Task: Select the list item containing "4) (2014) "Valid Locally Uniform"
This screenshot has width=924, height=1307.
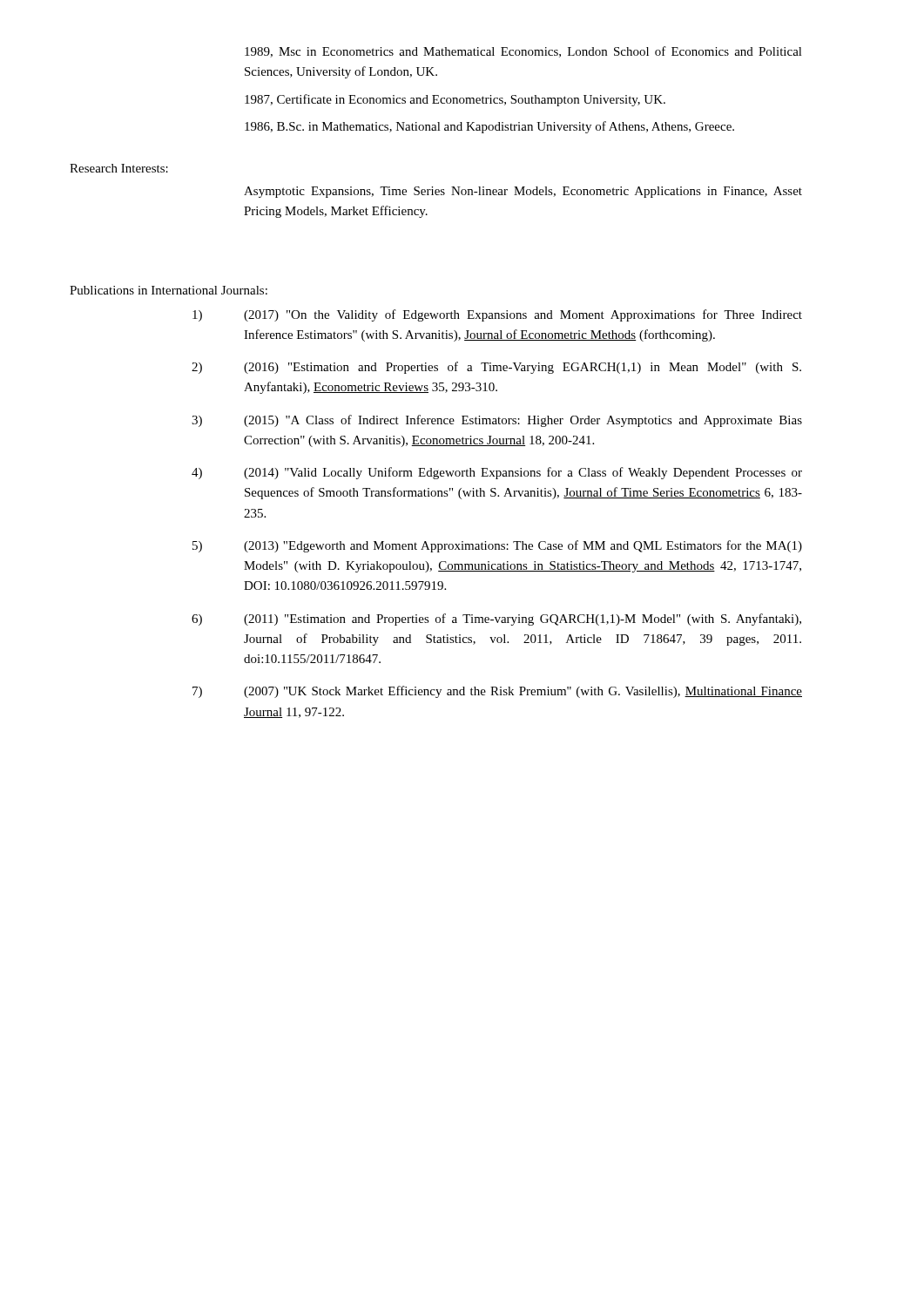Action: (497, 493)
